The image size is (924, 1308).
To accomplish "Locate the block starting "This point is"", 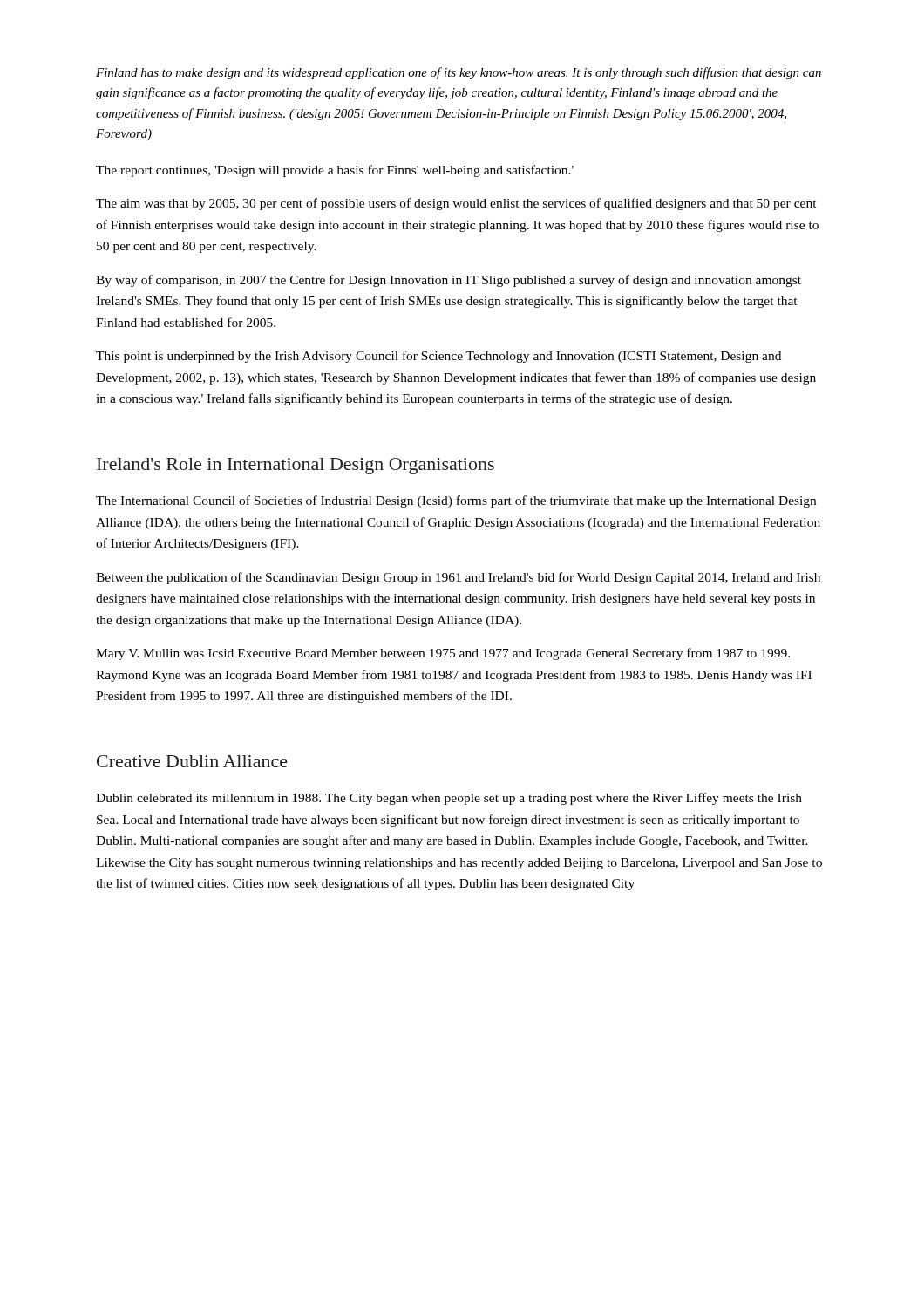I will 462,378.
